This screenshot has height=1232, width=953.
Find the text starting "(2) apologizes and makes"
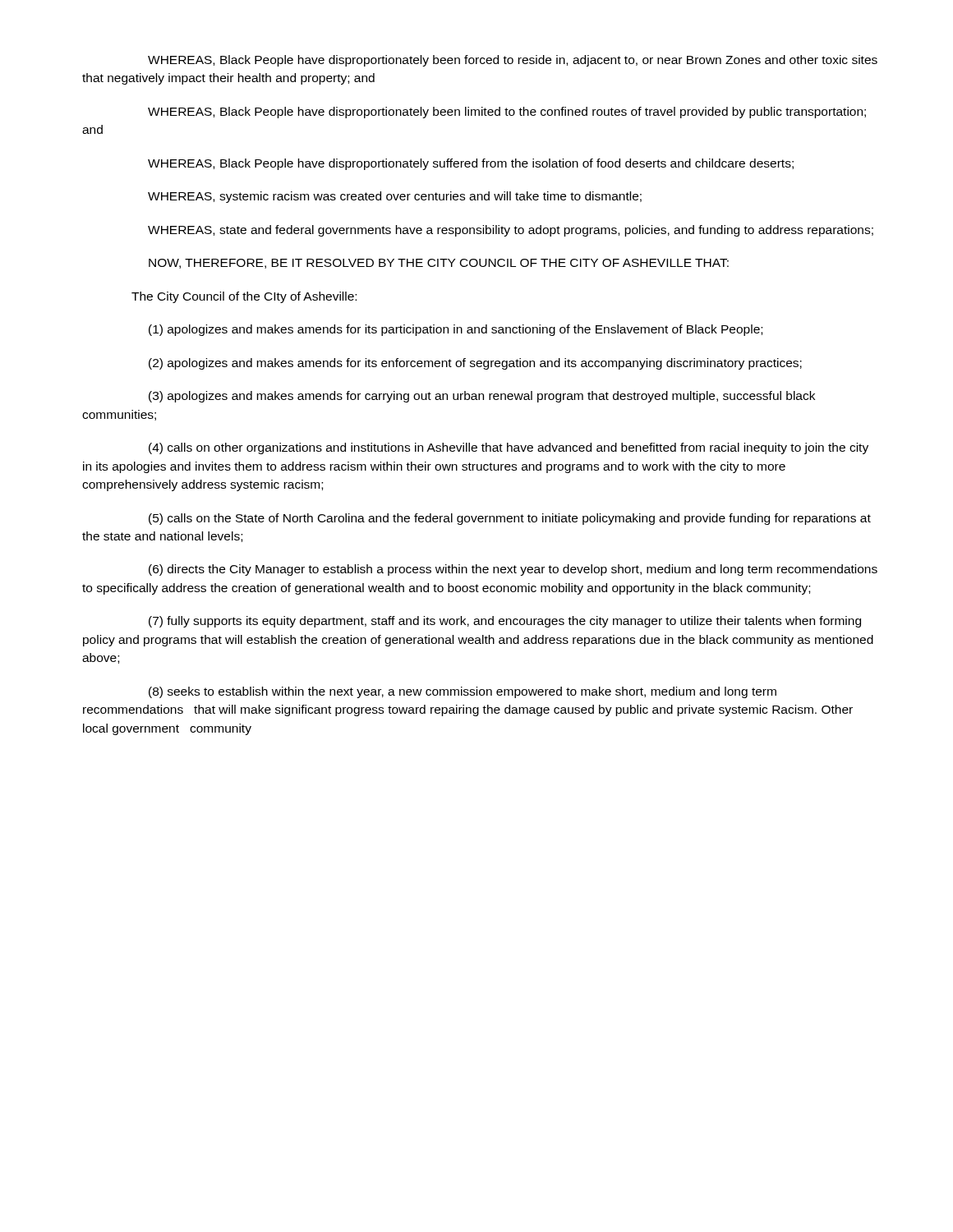pyautogui.click(x=475, y=362)
